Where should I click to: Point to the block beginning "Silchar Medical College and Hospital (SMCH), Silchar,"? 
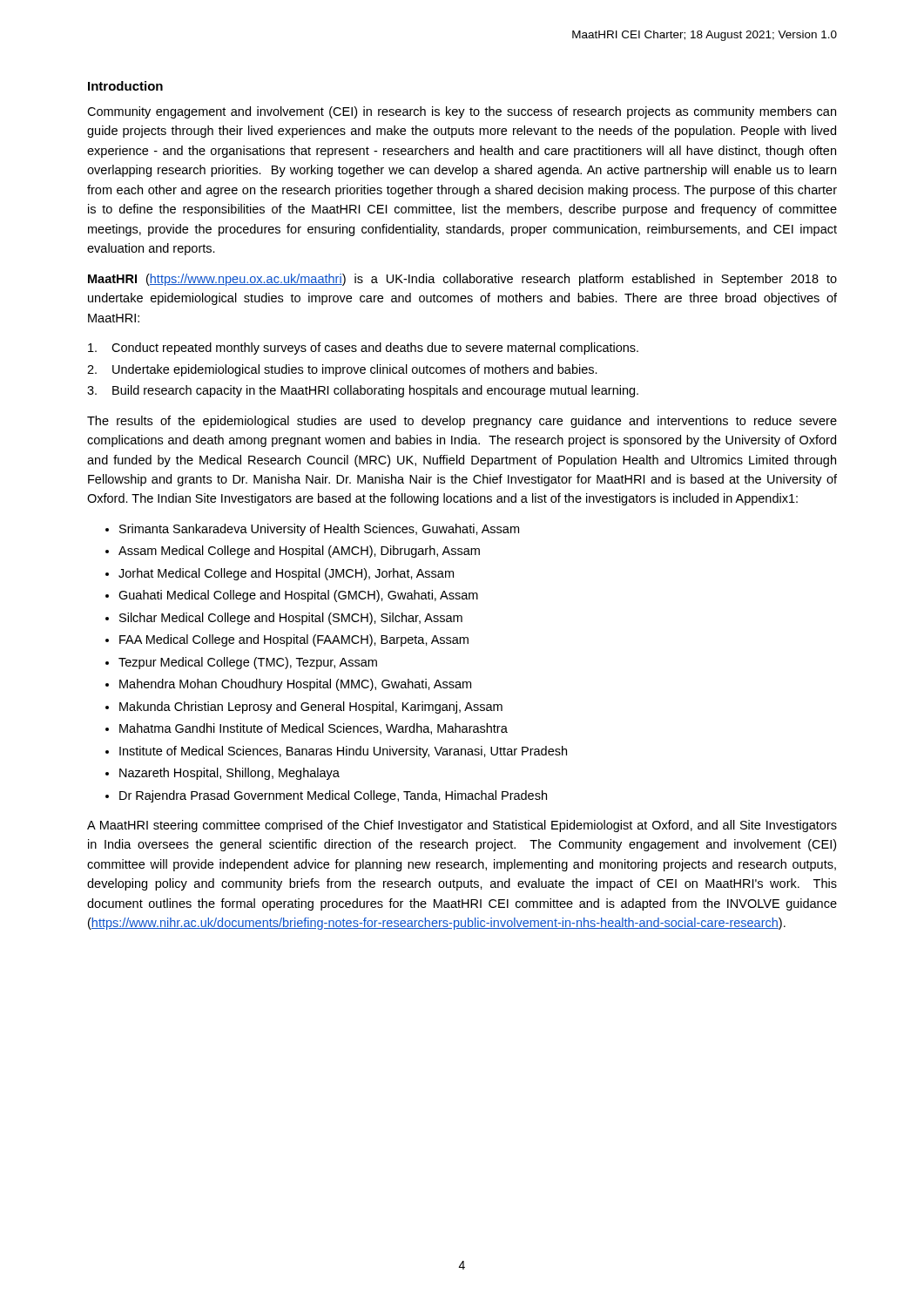tap(291, 619)
